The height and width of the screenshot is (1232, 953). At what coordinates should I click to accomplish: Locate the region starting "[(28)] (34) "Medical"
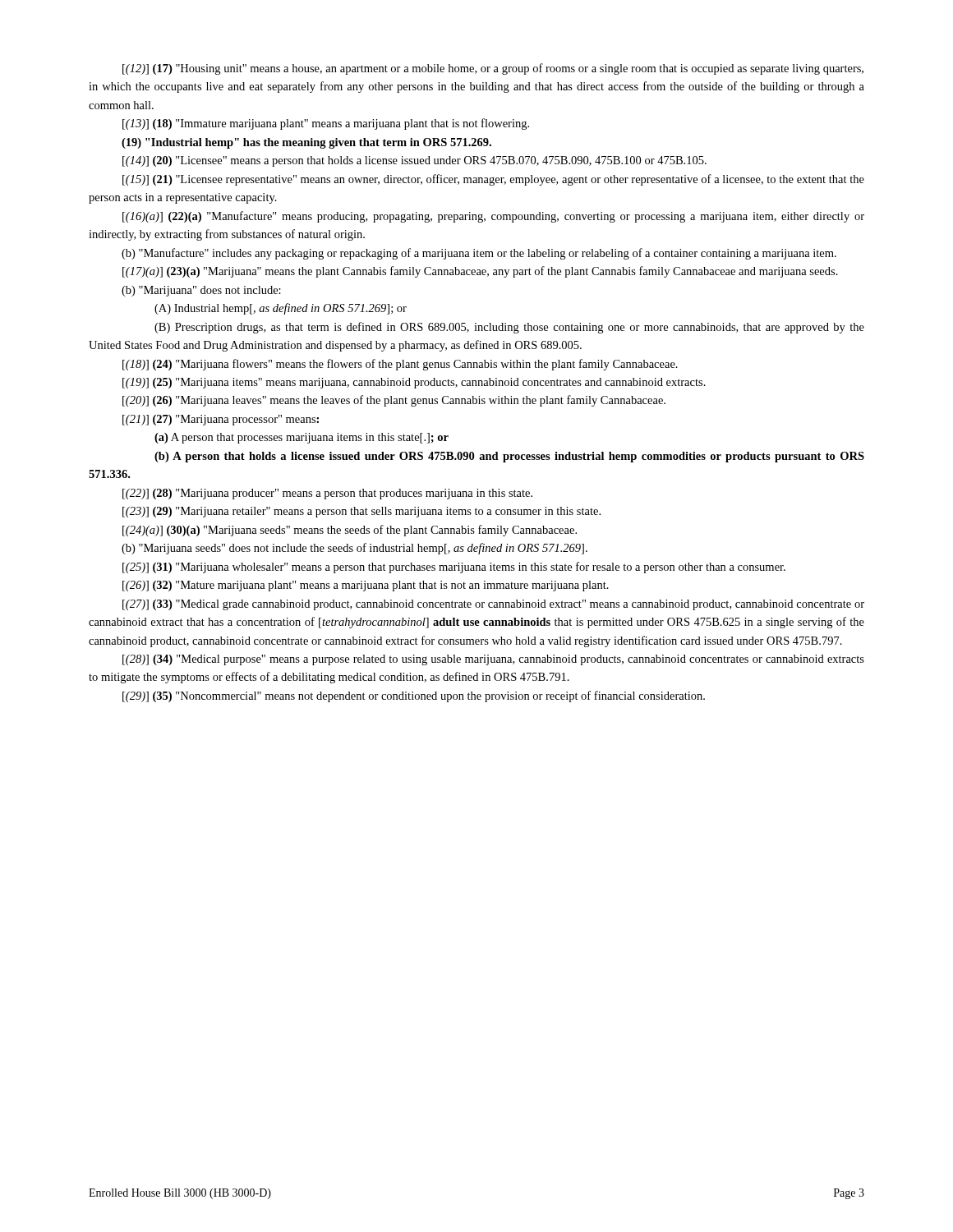[476, 668]
